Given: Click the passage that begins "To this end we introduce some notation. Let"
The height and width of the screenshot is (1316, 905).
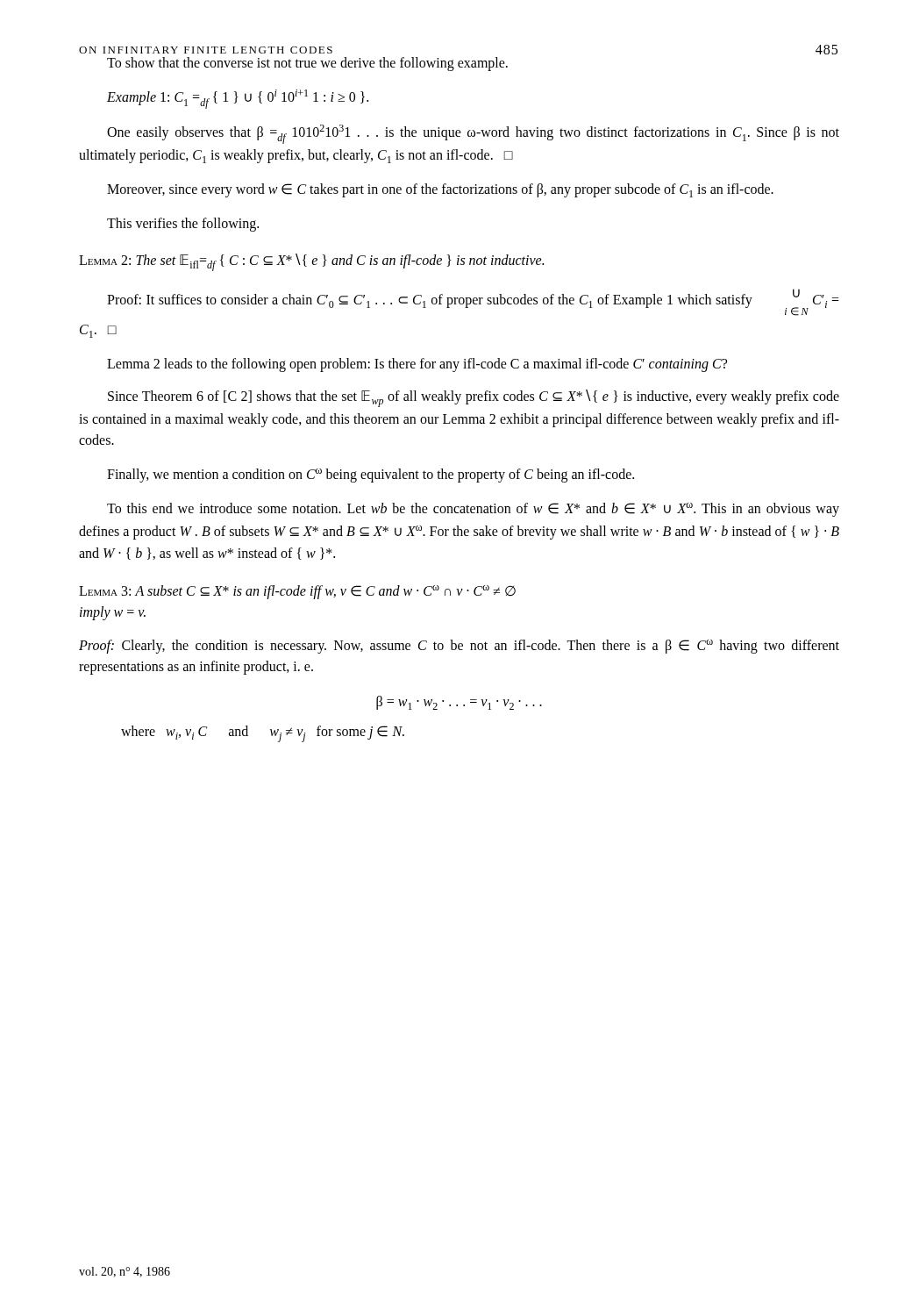Looking at the screenshot, I should tap(459, 530).
